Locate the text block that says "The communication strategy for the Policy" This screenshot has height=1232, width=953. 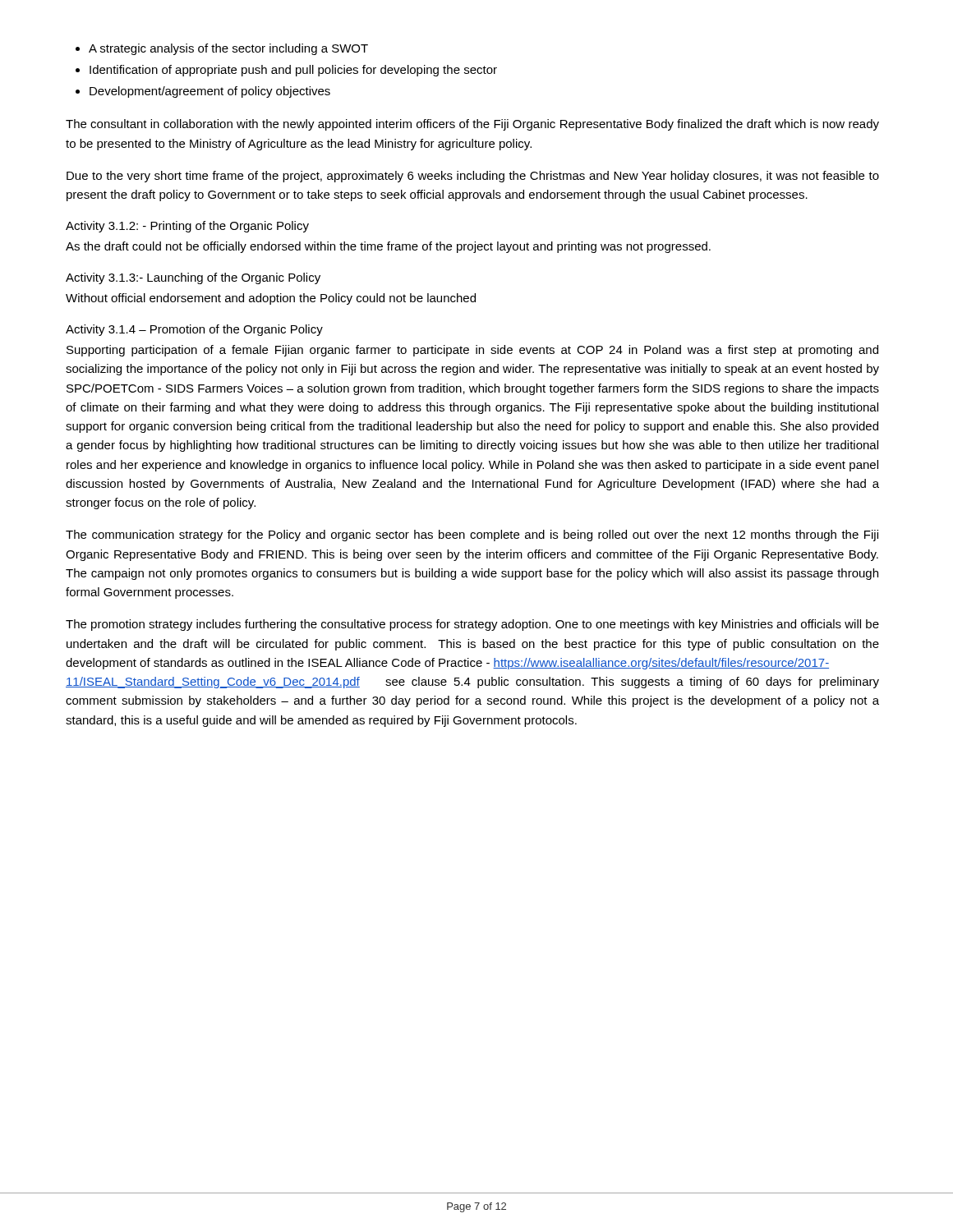point(472,563)
